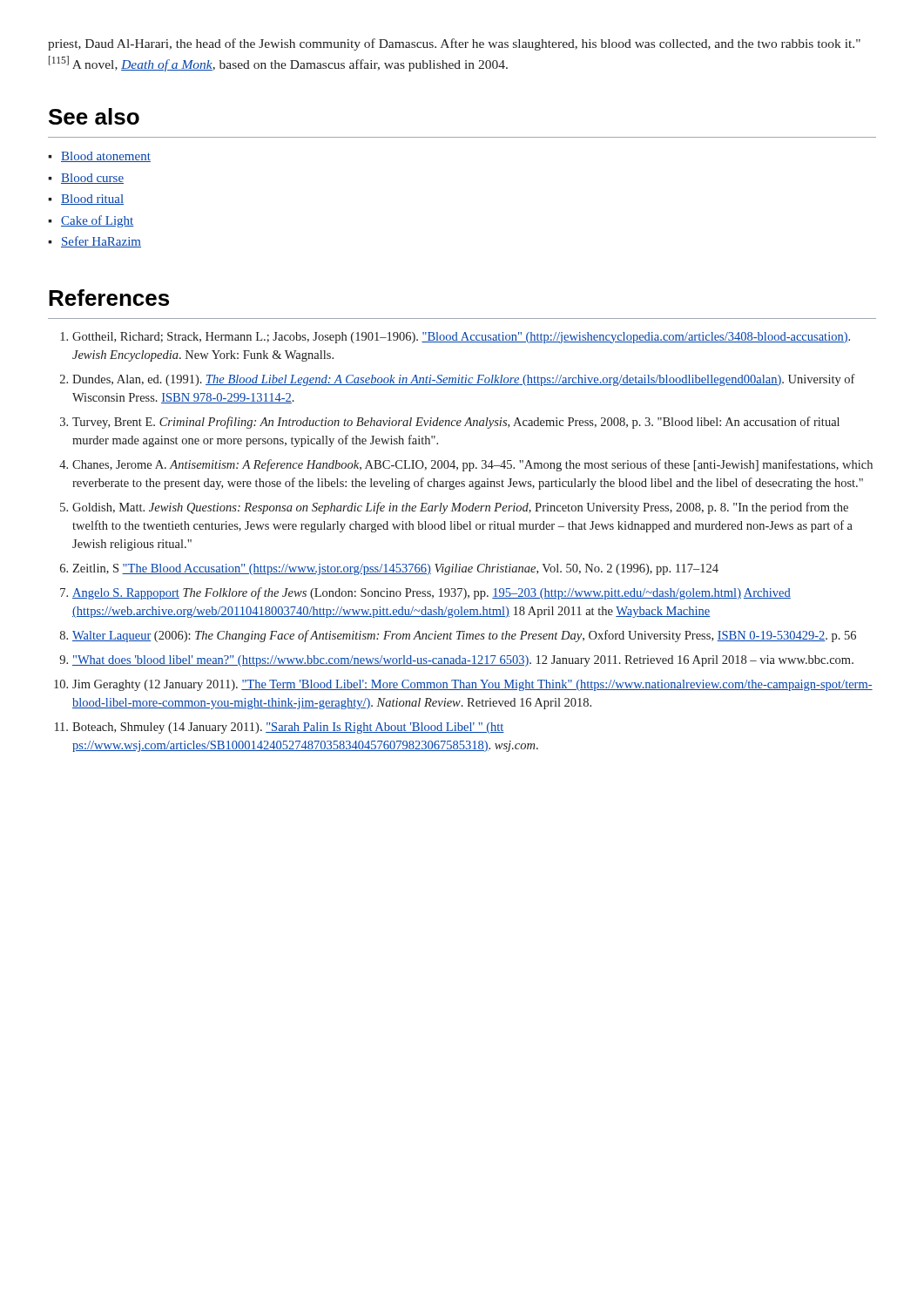This screenshot has height=1307, width=924.
Task: Select the list item that says "9. "What does 'blood libel' mean?""
Action: (462, 660)
